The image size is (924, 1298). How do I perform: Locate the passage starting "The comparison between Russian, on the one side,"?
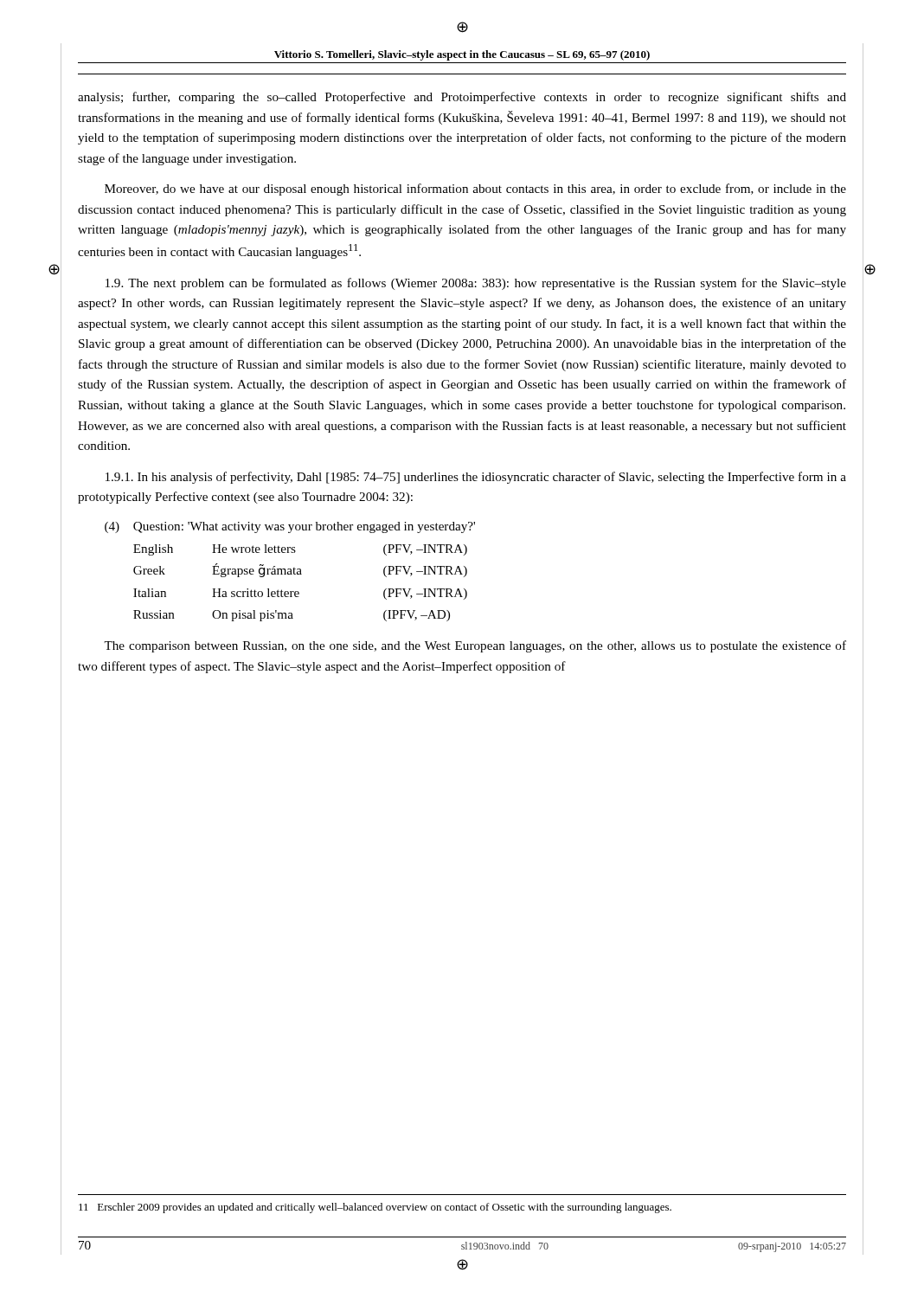click(x=462, y=656)
